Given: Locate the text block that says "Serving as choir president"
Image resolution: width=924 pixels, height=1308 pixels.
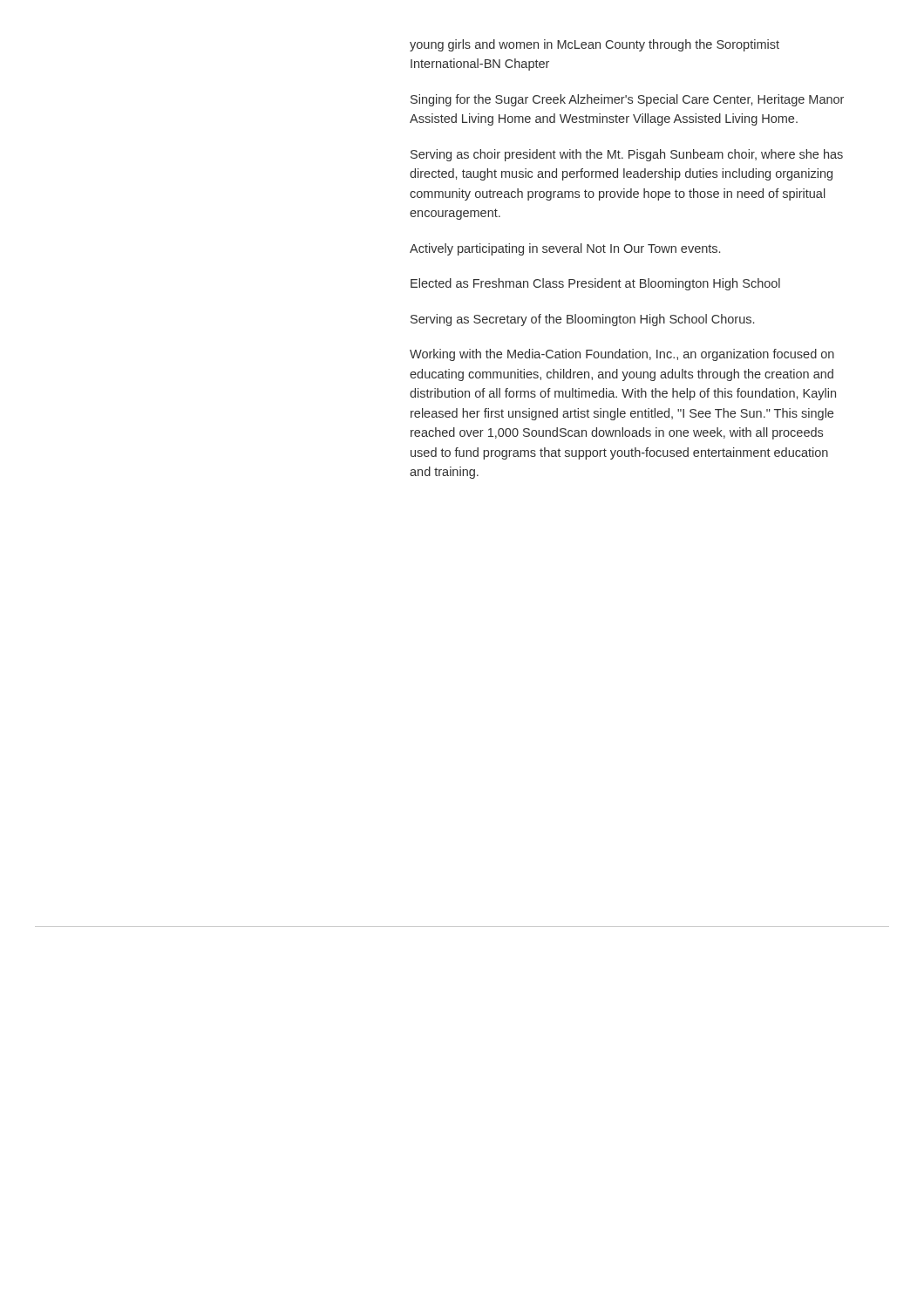Looking at the screenshot, I should pyautogui.click(x=626, y=184).
